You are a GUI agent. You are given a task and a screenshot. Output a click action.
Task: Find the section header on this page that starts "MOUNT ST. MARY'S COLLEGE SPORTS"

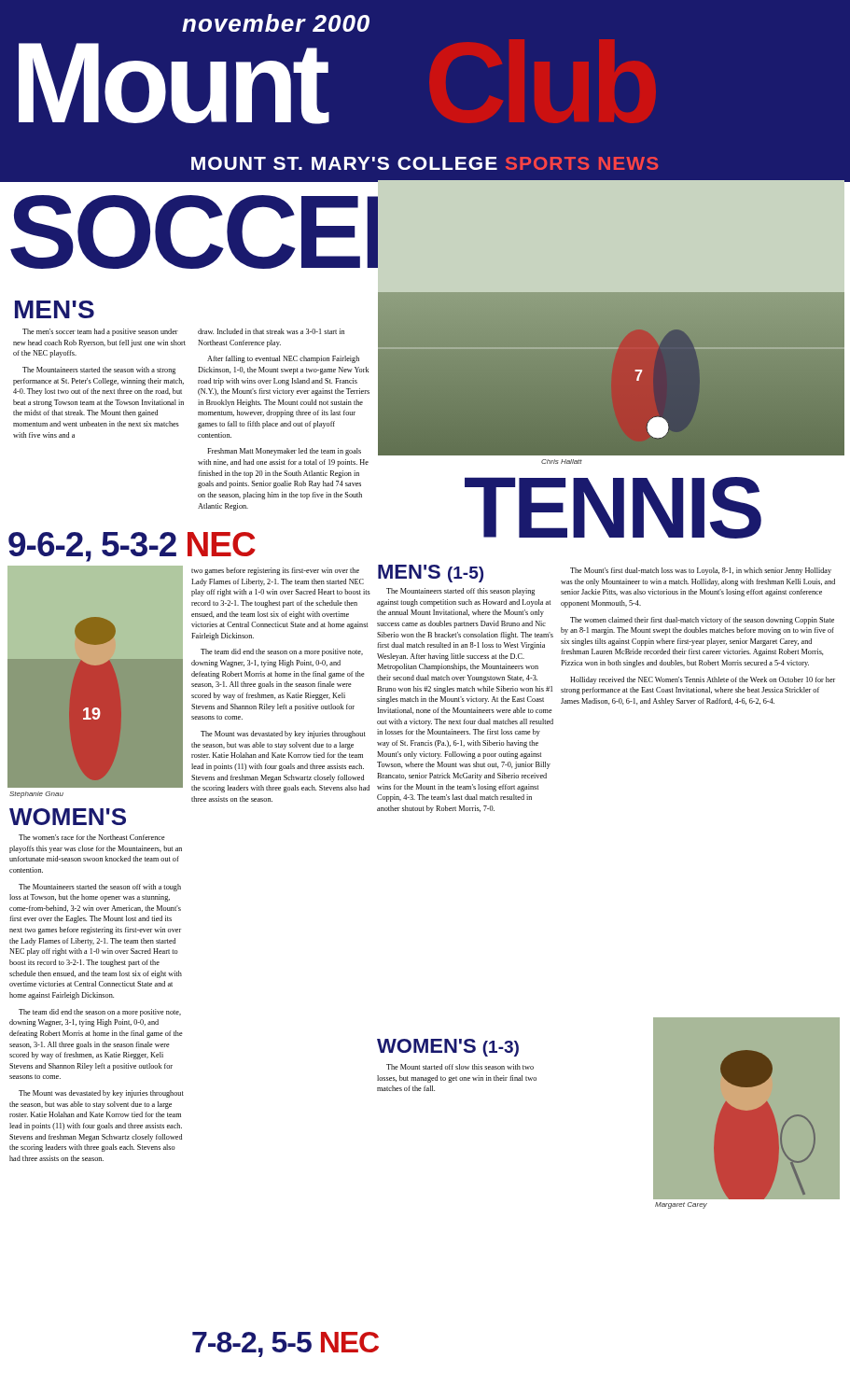[x=425, y=163]
